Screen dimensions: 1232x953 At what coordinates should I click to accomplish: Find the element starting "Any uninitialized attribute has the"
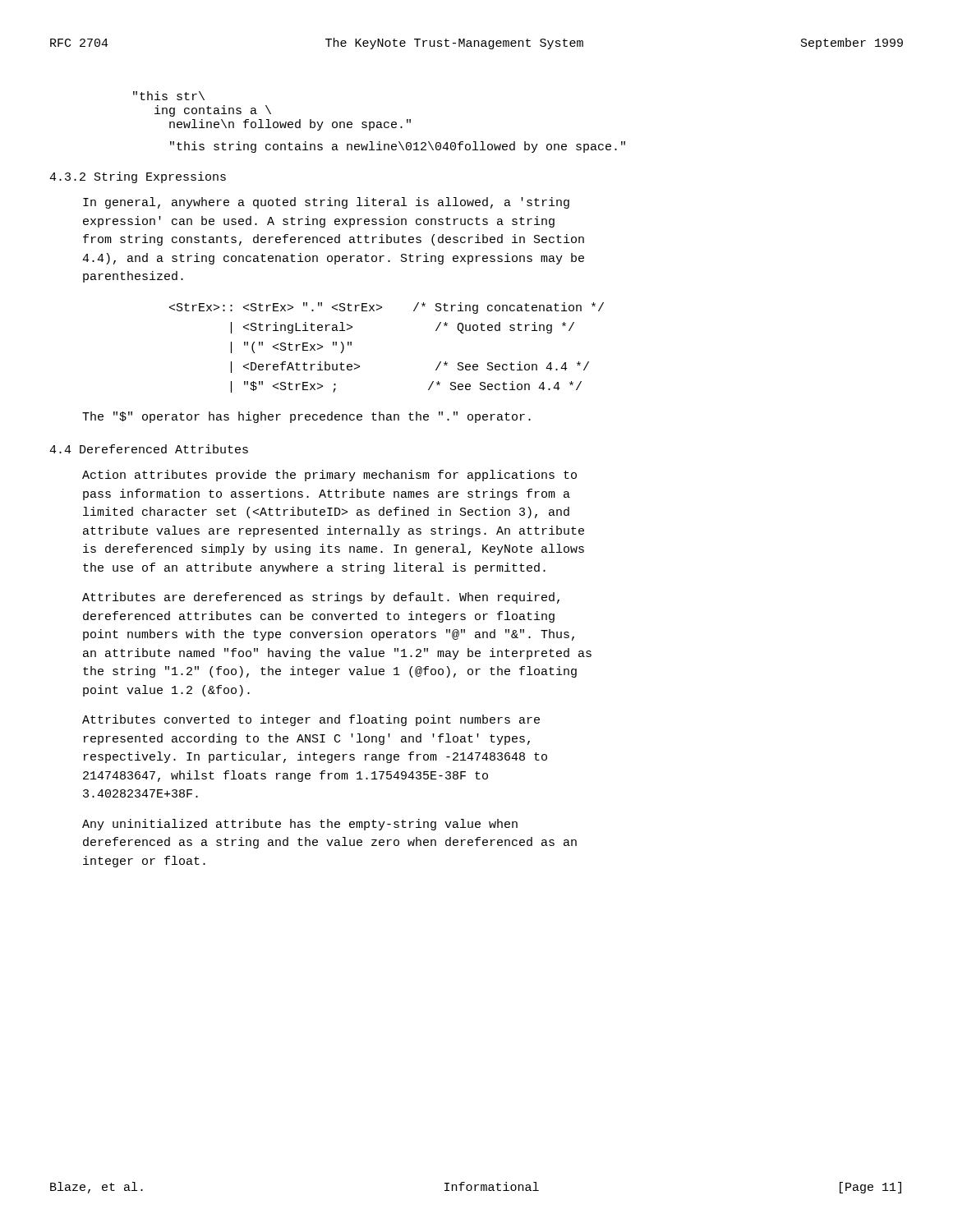pyautogui.click(x=330, y=843)
